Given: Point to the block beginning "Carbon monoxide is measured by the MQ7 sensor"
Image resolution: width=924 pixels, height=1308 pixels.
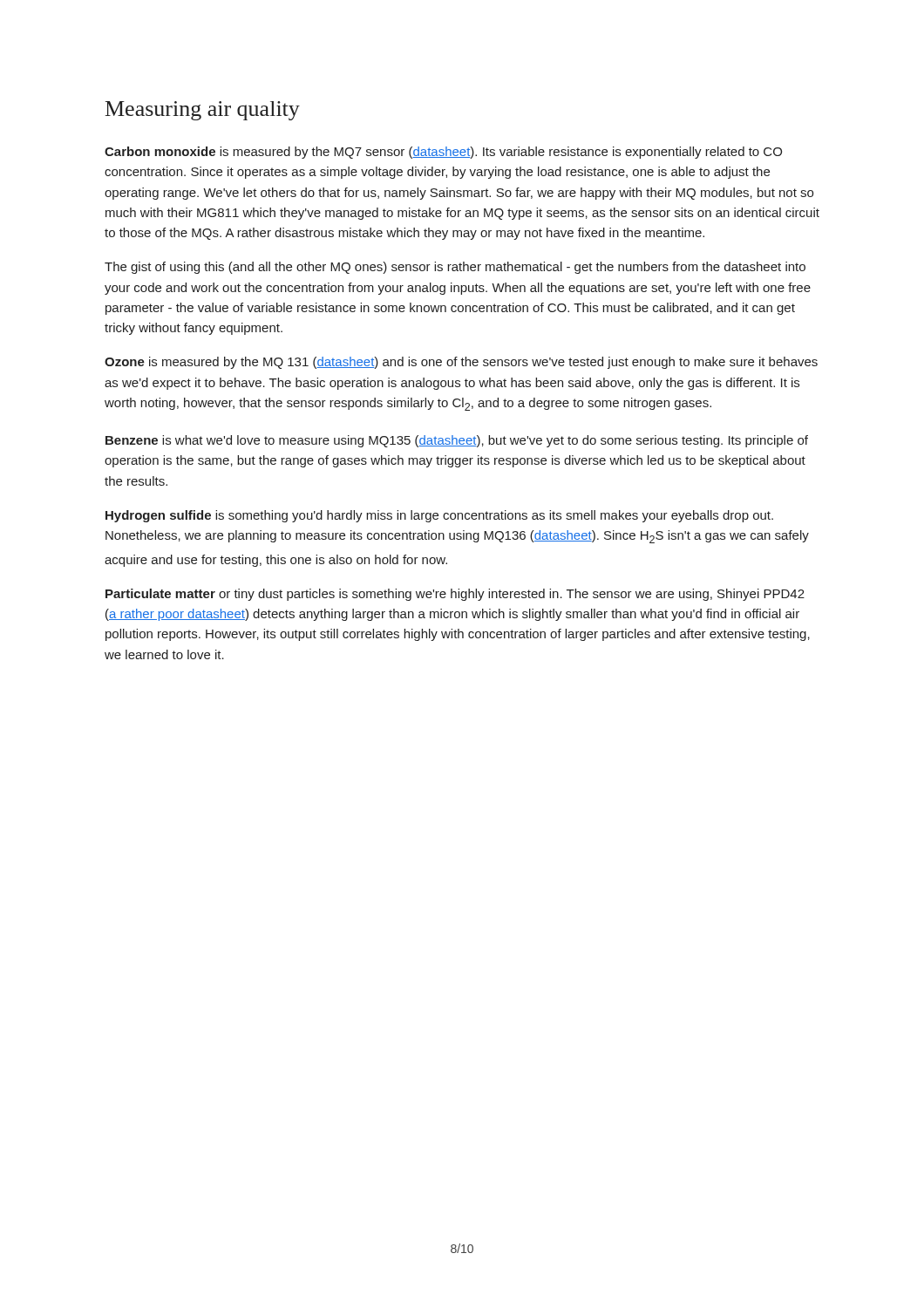Looking at the screenshot, I should tap(462, 192).
